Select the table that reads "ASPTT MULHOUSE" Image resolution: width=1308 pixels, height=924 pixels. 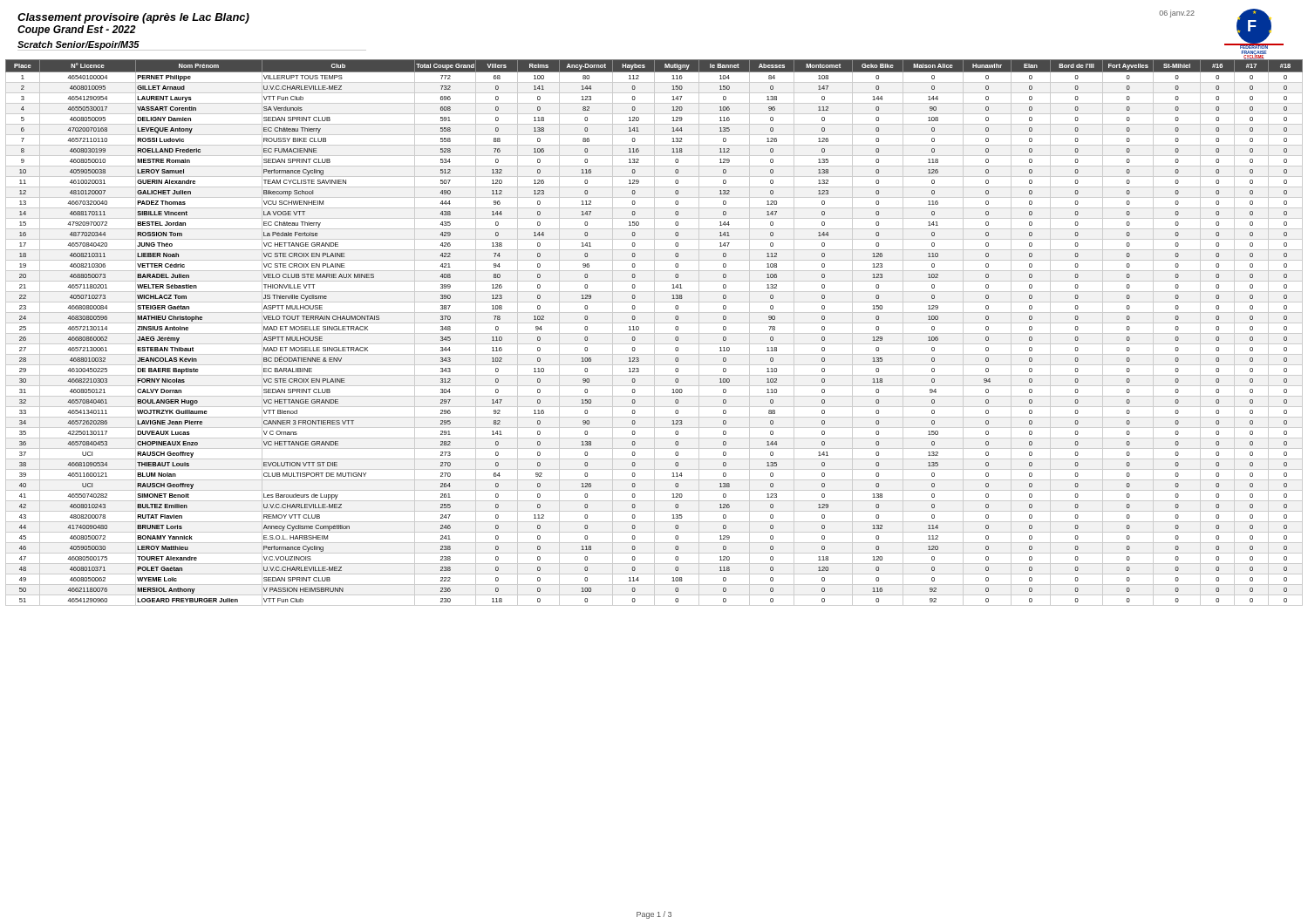point(654,482)
